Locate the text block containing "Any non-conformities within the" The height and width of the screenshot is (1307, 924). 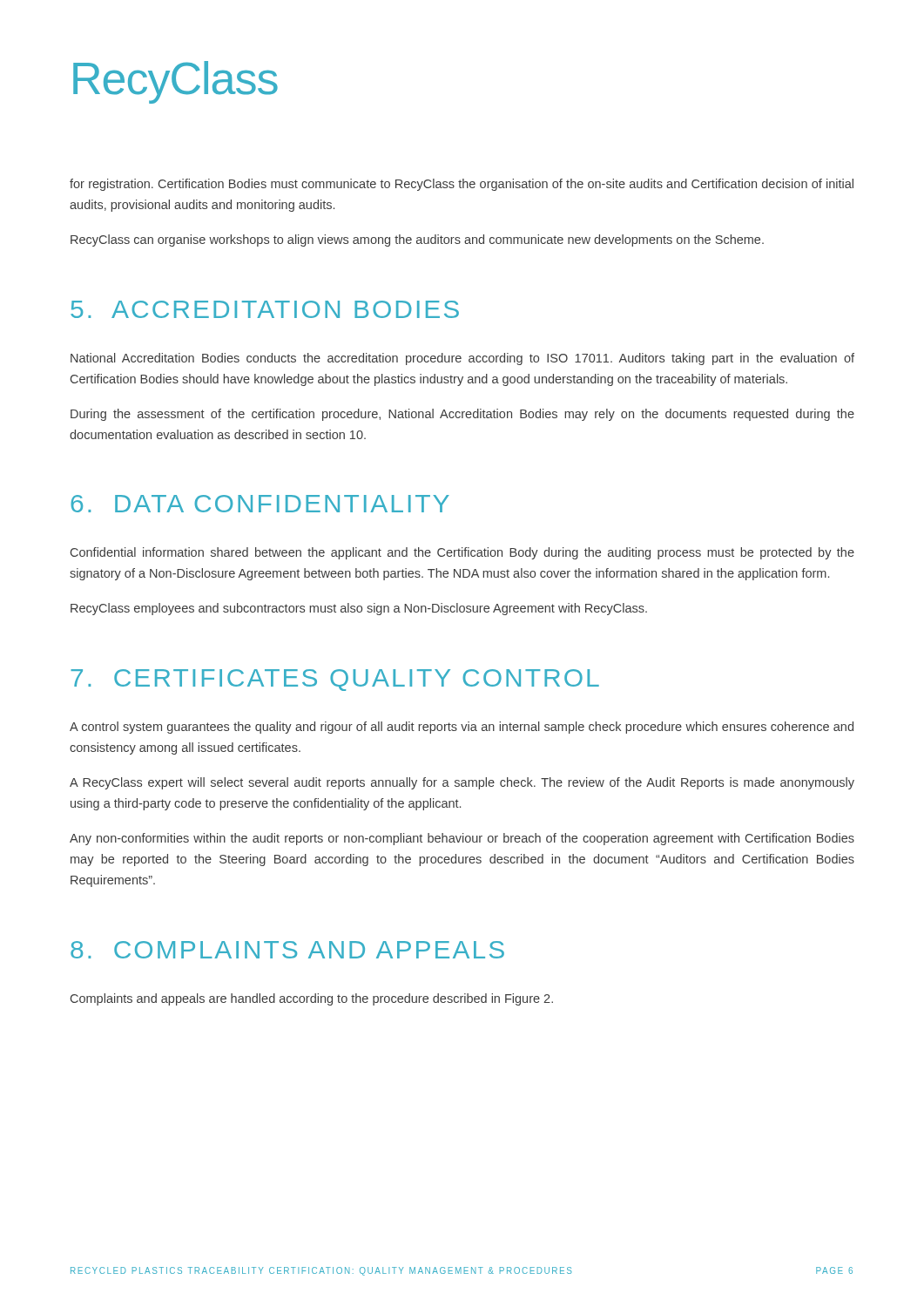462,859
